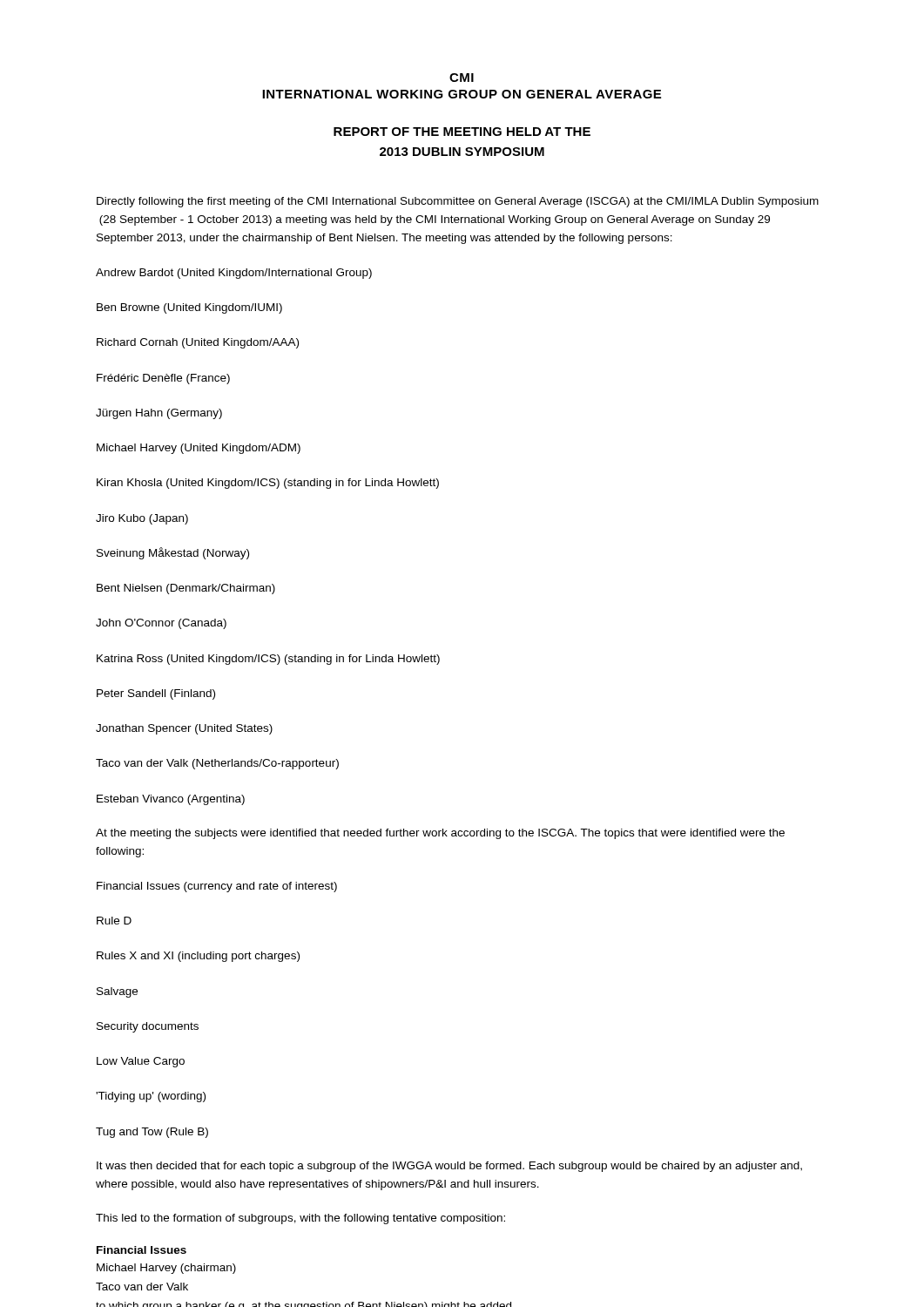The width and height of the screenshot is (924, 1307).
Task: Find "Esteban Vivanco (Argentina)" on this page
Action: (x=171, y=798)
